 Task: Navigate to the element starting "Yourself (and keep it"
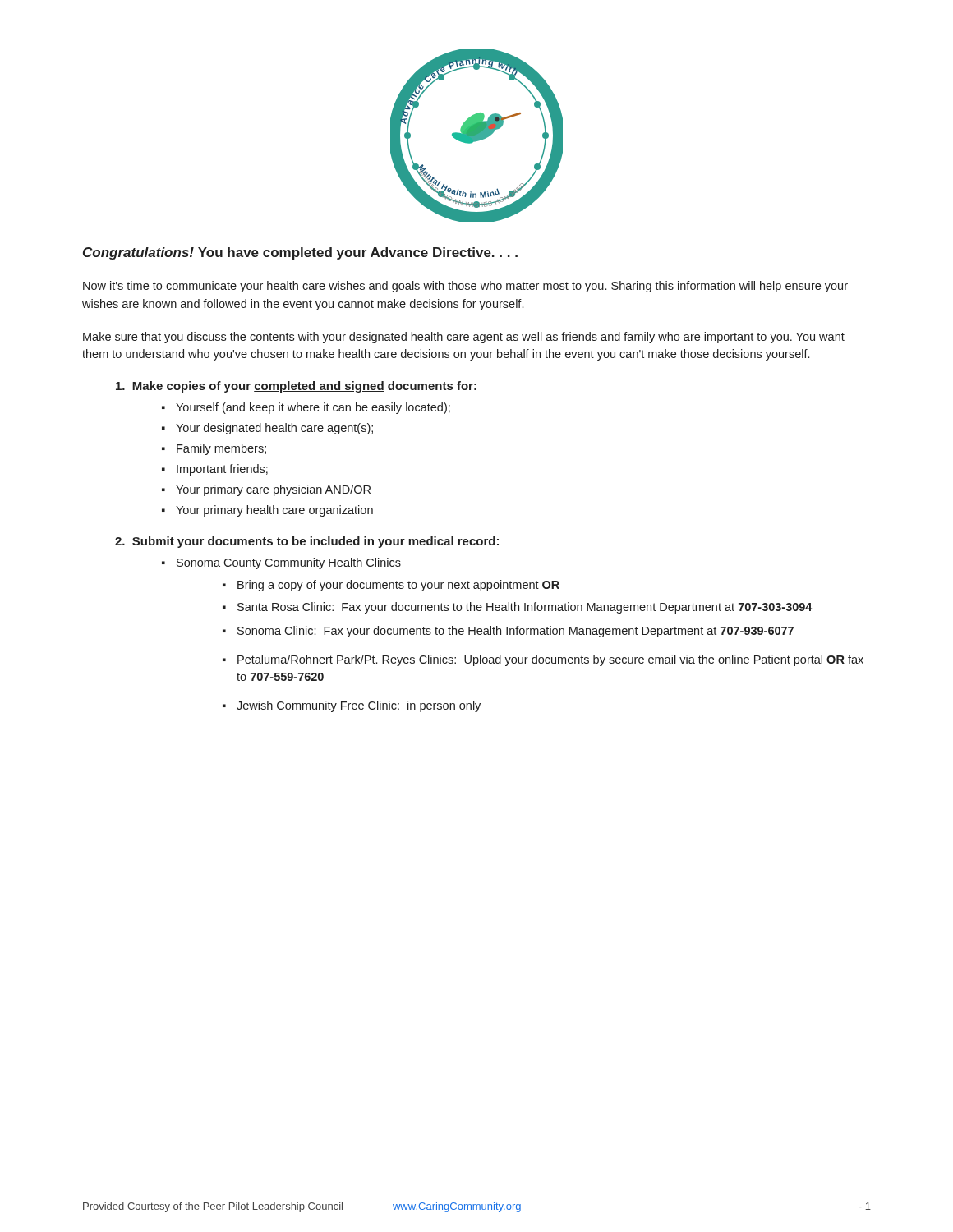313,407
